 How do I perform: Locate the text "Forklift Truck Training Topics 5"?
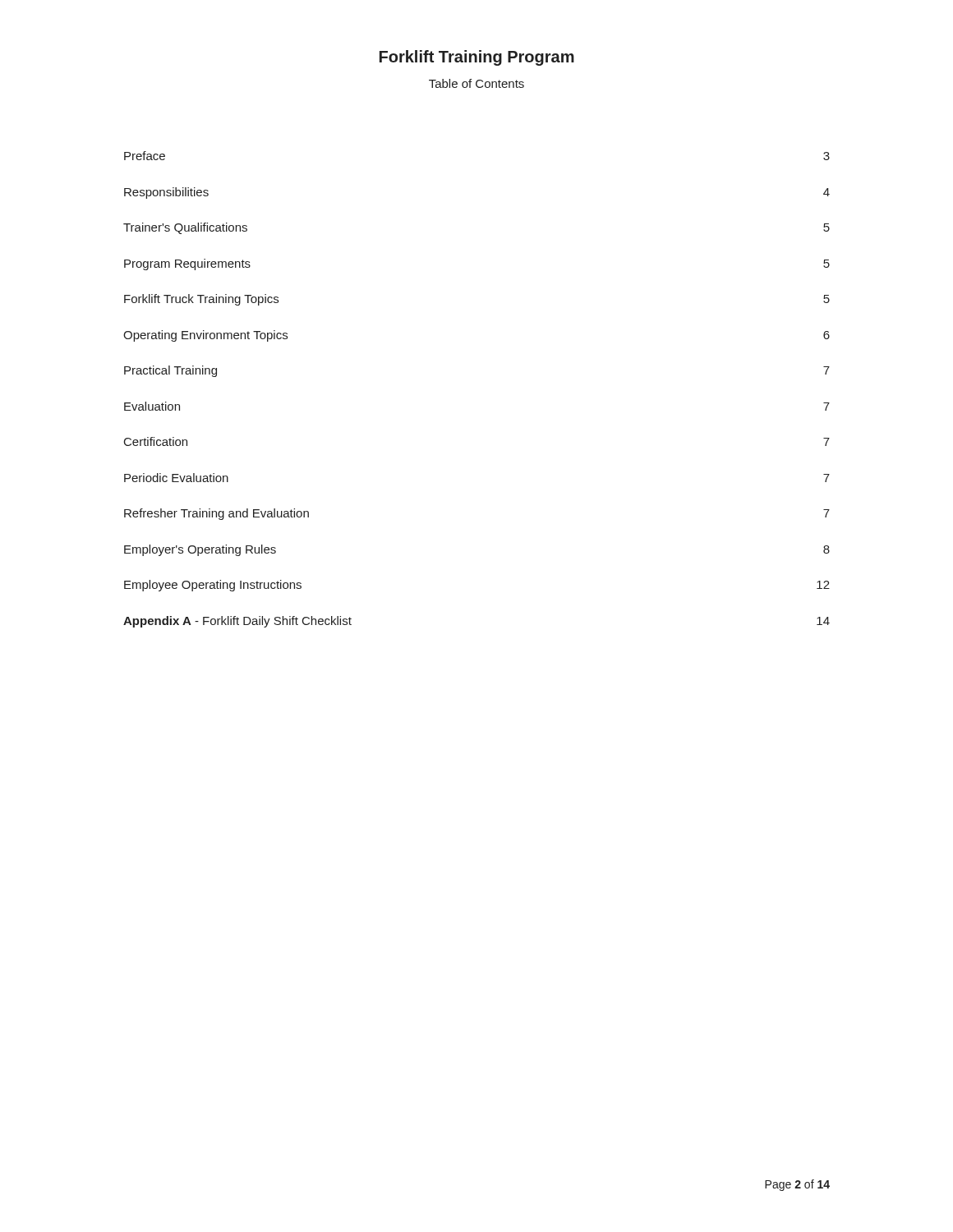tap(201, 299)
